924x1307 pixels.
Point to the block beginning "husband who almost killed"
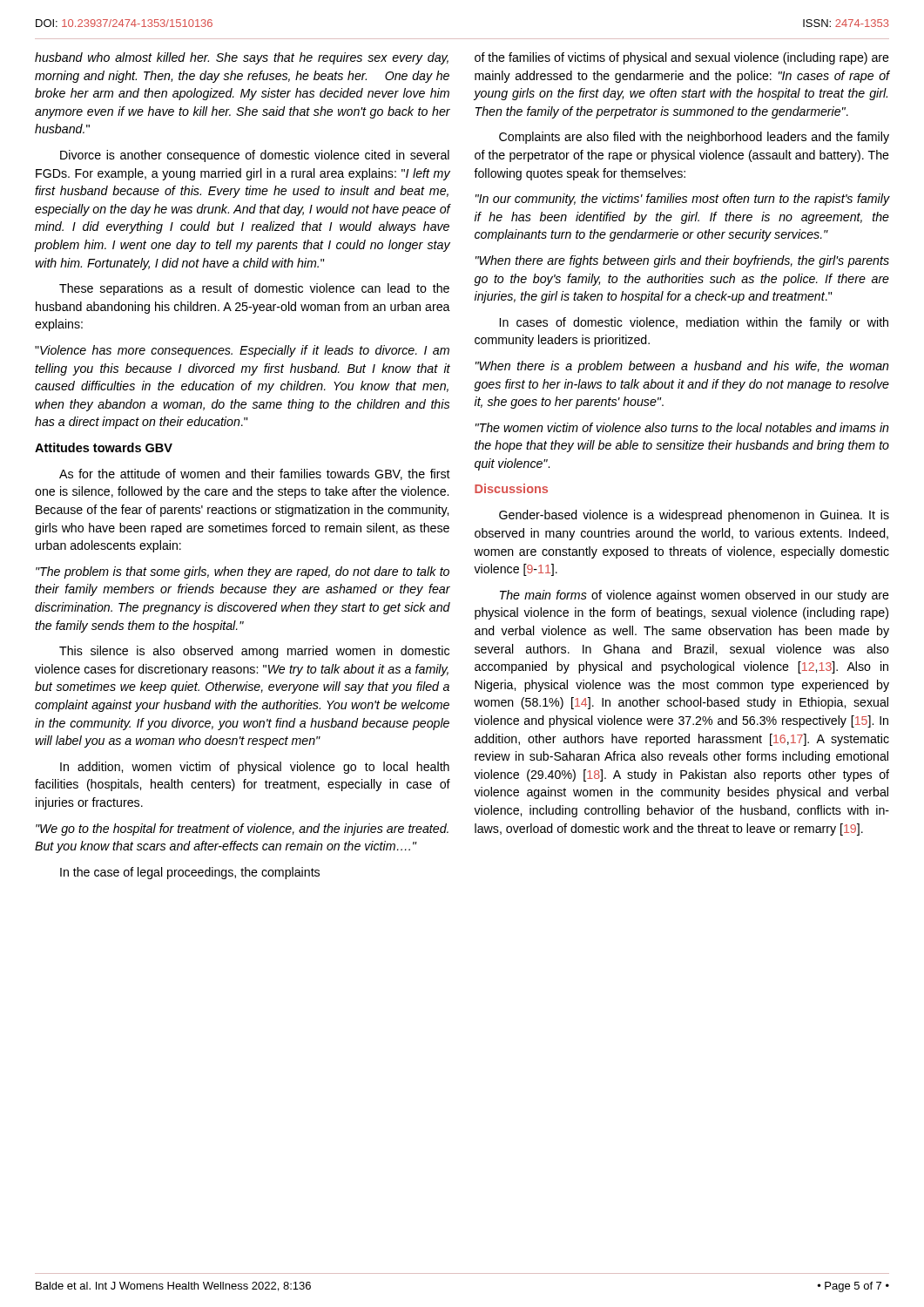[242, 94]
